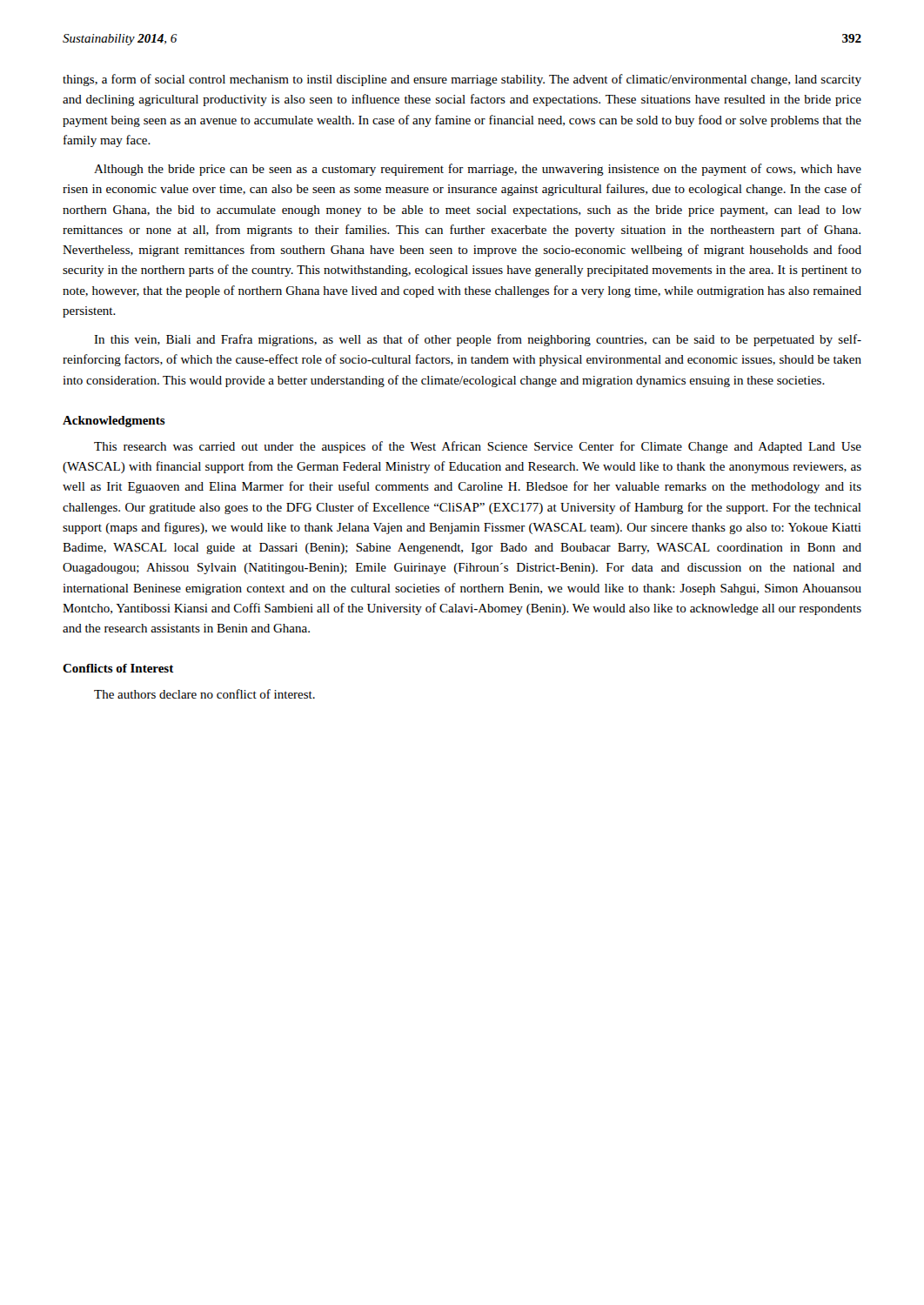
Task: Point to the block beginning "In this vein, Biali and"
Action: click(462, 360)
